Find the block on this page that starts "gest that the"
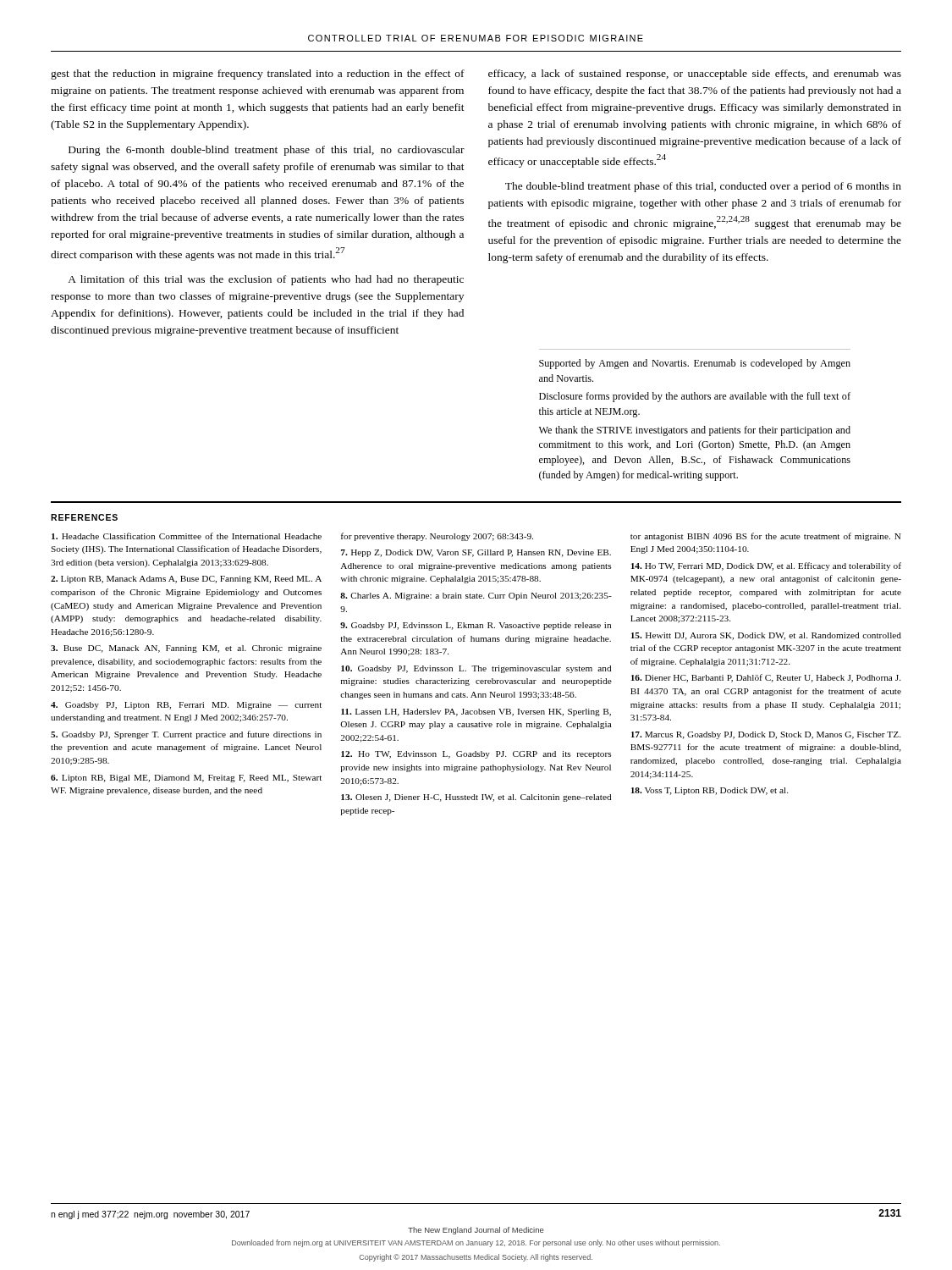Image resolution: width=952 pixels, height=1270 pixels. (257, 202)
